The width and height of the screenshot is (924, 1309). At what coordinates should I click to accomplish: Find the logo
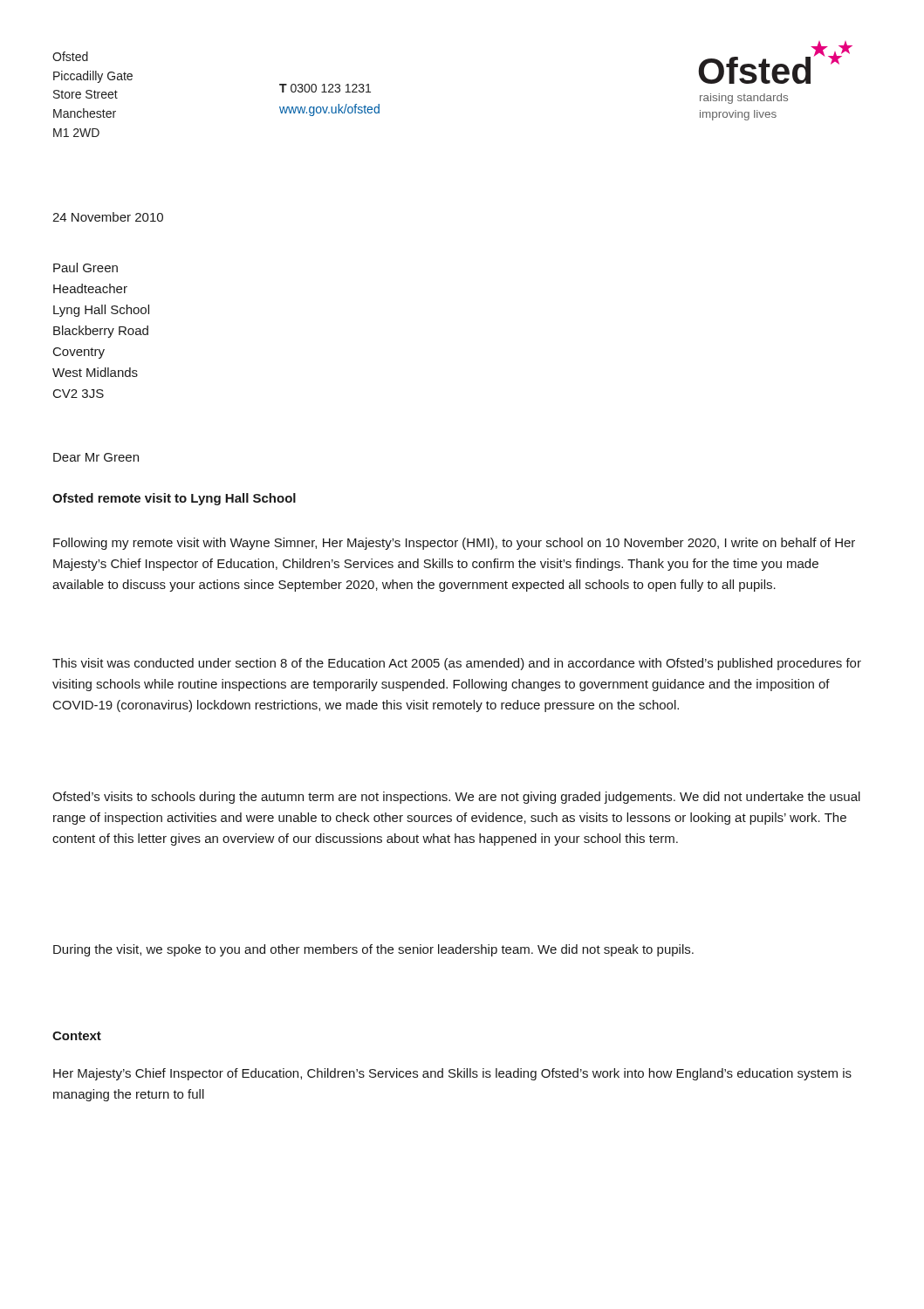coord(782,80)
